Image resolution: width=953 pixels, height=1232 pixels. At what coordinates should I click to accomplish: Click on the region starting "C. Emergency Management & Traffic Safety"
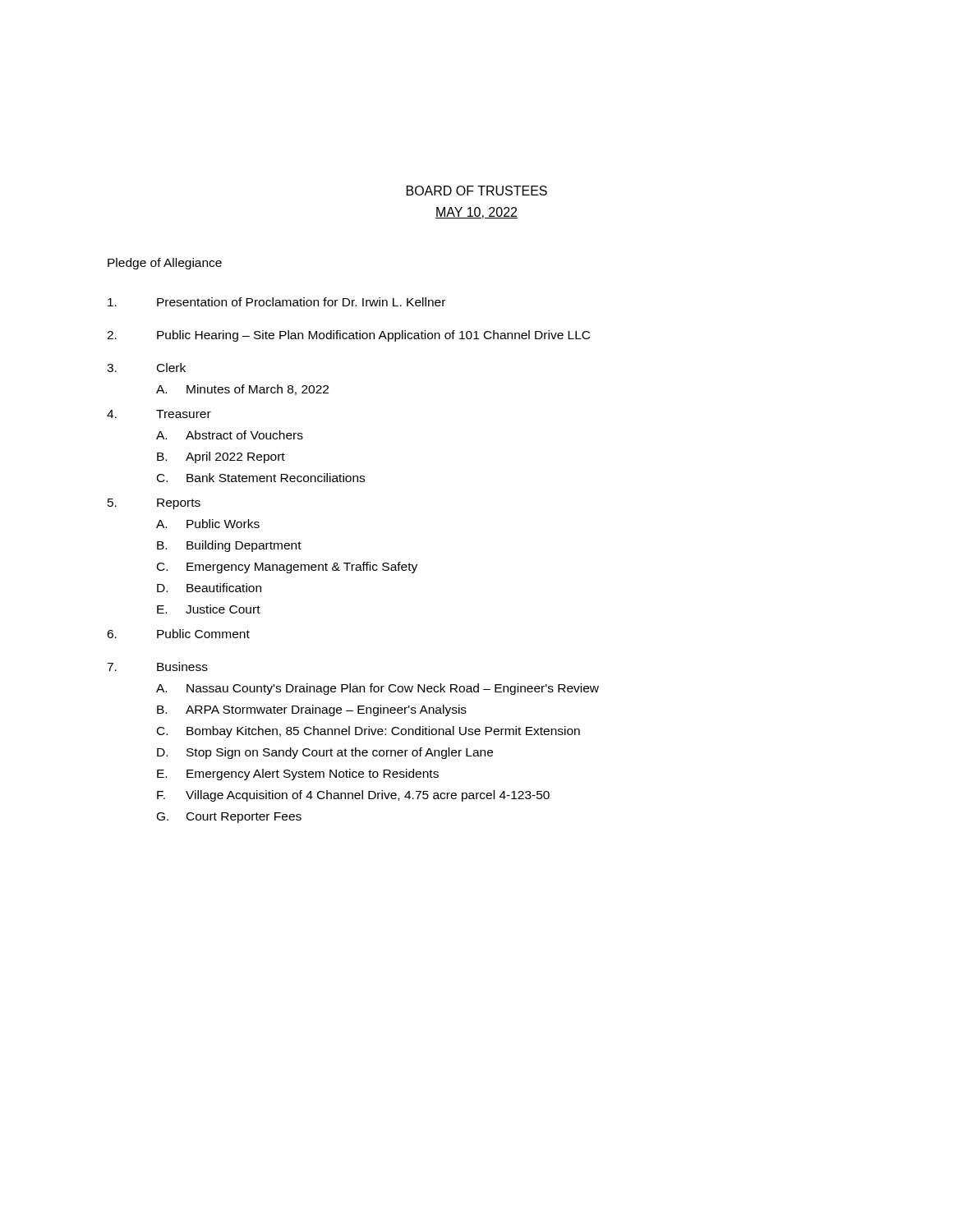(x=287, y=567)
